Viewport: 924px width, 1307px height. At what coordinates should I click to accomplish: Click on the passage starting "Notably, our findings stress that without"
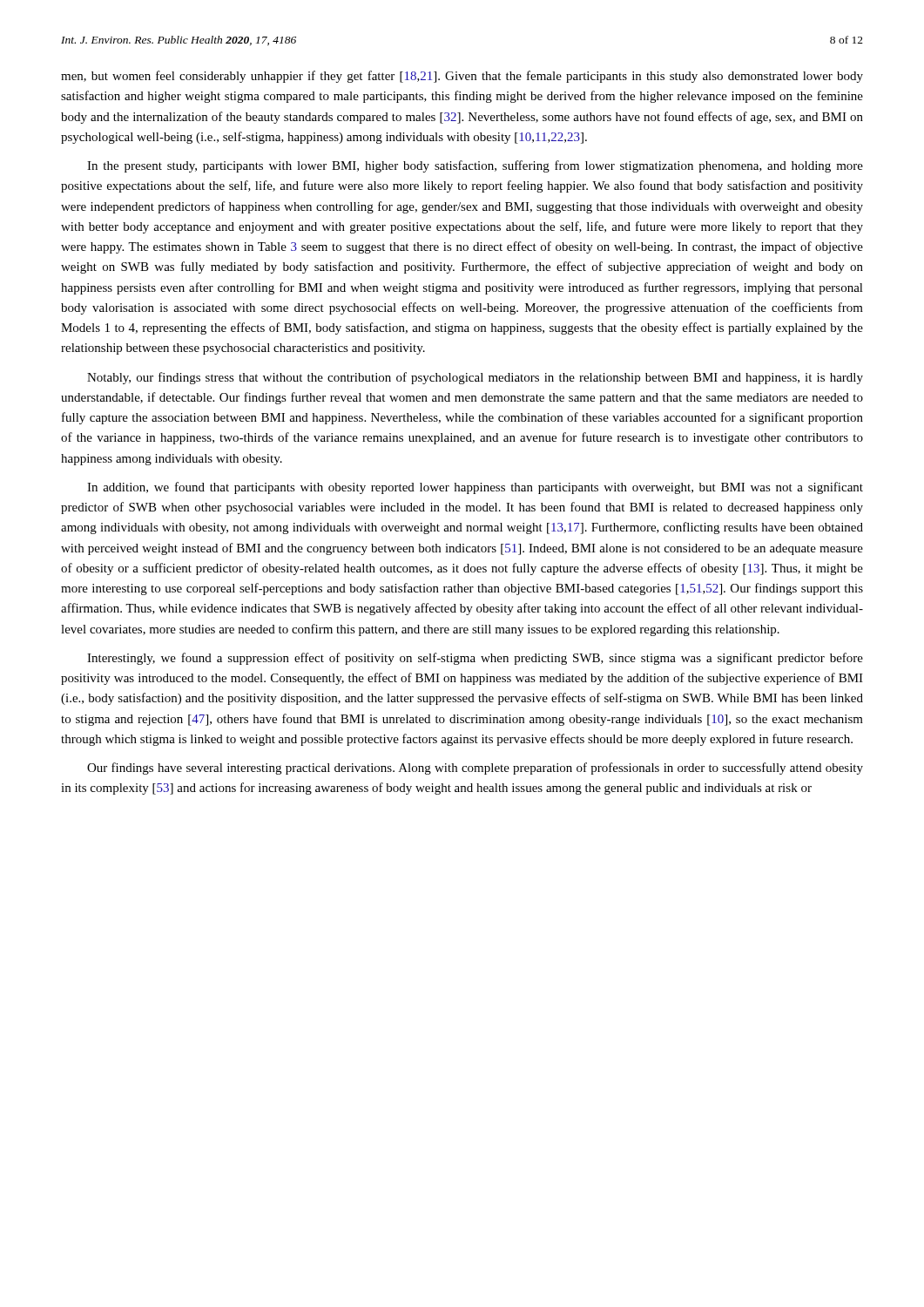coord(462,417)
